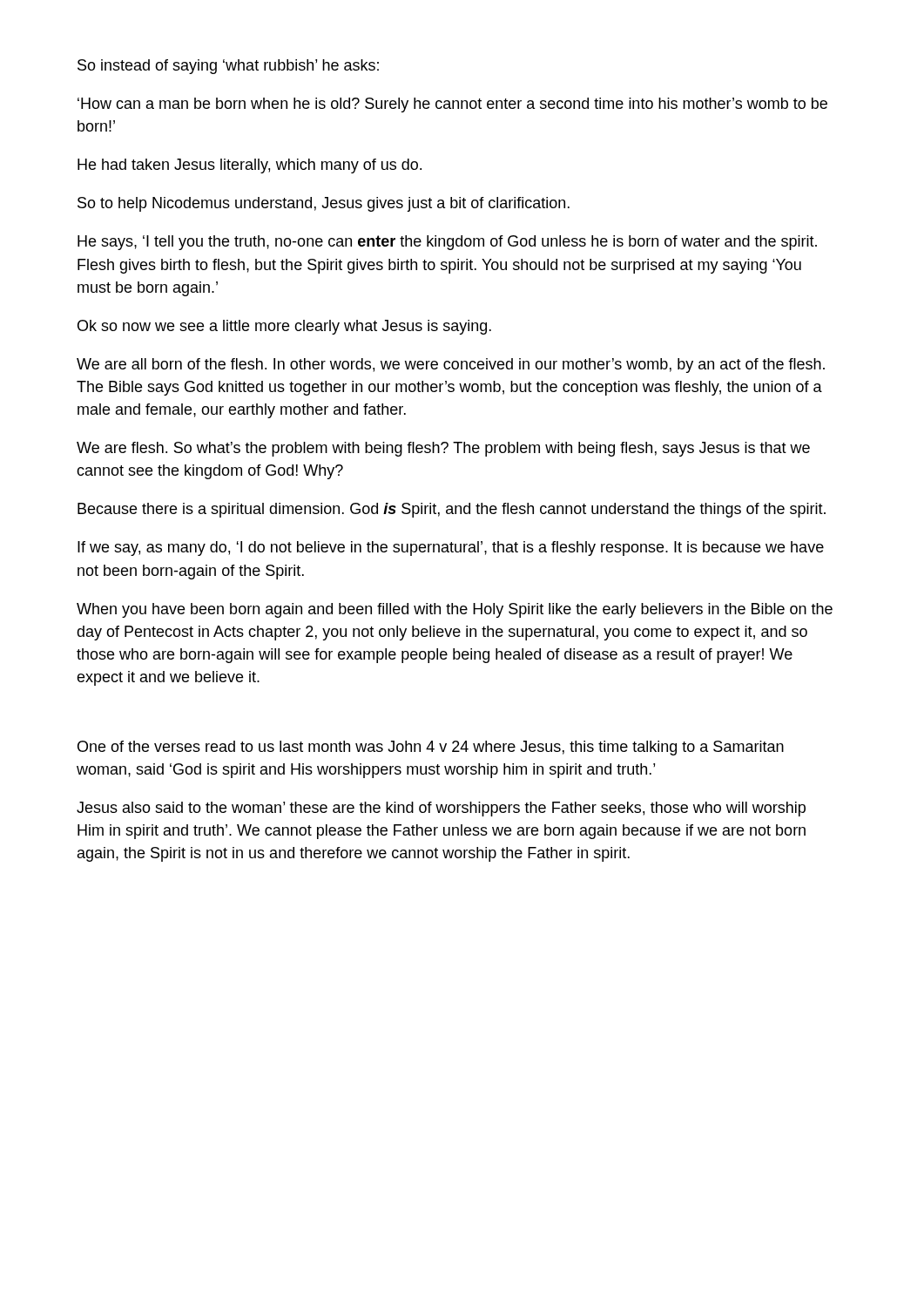Navigate to the passage starting "One of the"
The image size is (924, 1307).
click(430, 758)
